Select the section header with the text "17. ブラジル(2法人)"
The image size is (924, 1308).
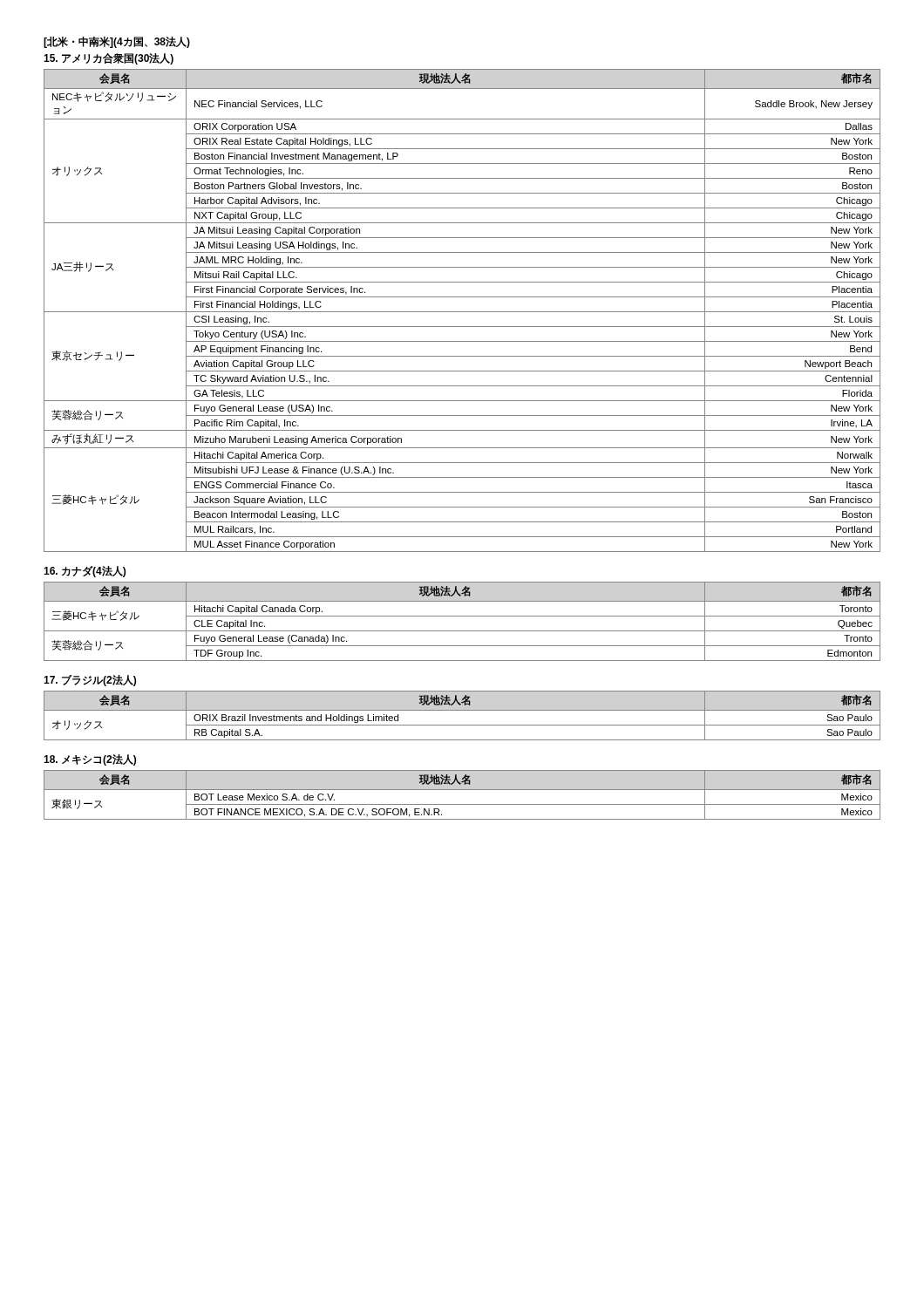point(90,680)
